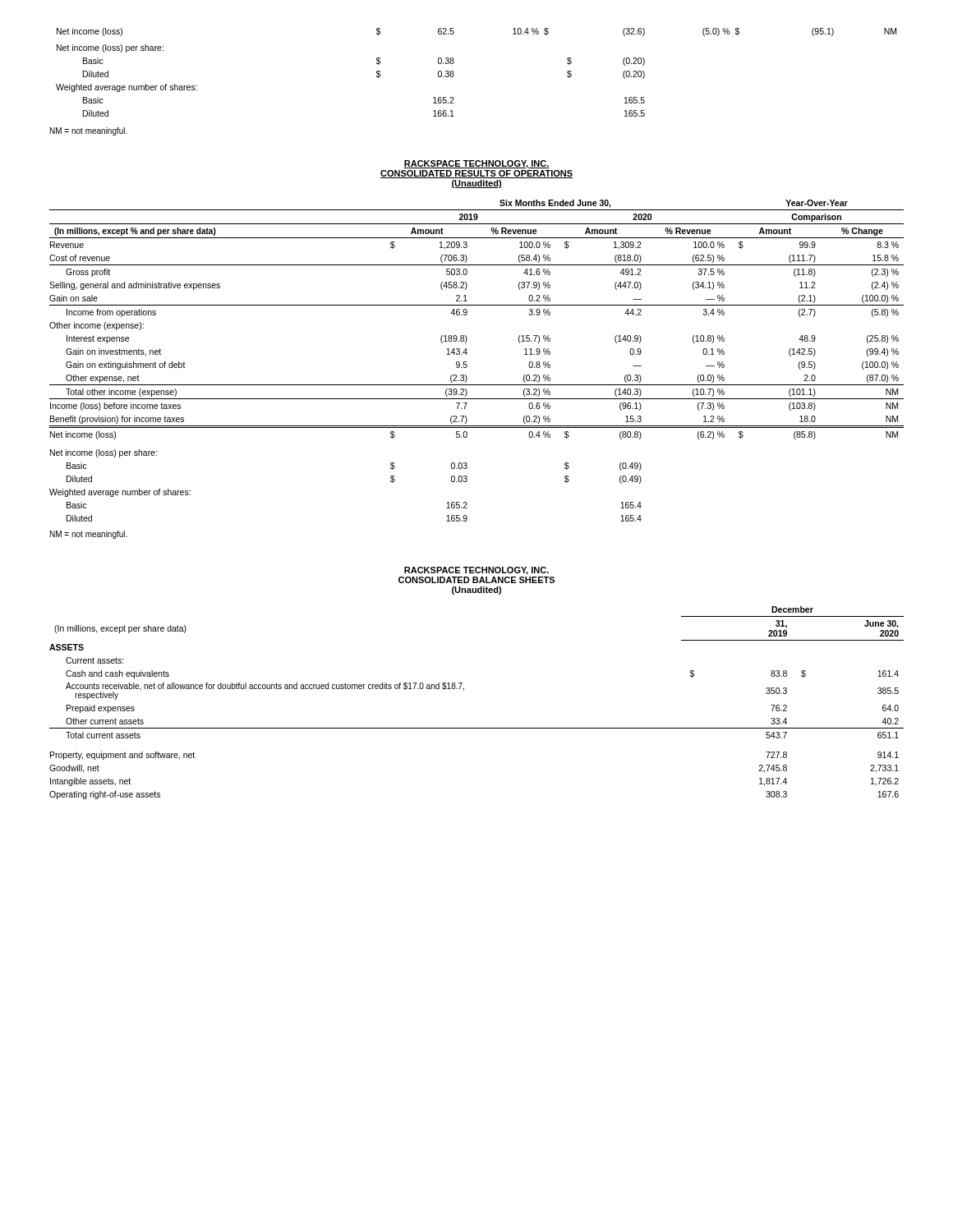Find the table that mentions "(25.8) %"
Screen dimensions: 1232x953
pos(476,361)
